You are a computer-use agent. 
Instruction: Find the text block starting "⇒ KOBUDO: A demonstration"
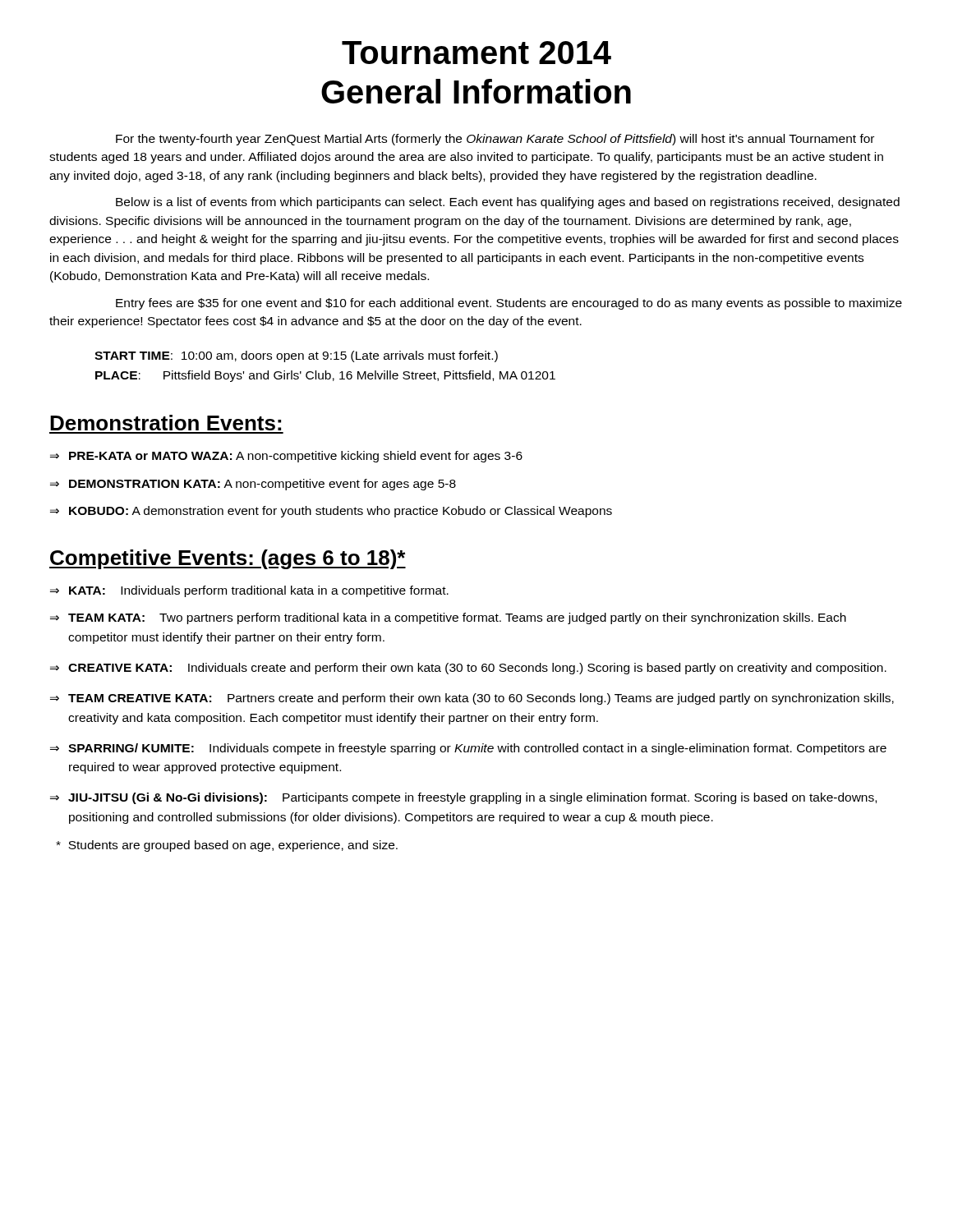tap(476, 511)
